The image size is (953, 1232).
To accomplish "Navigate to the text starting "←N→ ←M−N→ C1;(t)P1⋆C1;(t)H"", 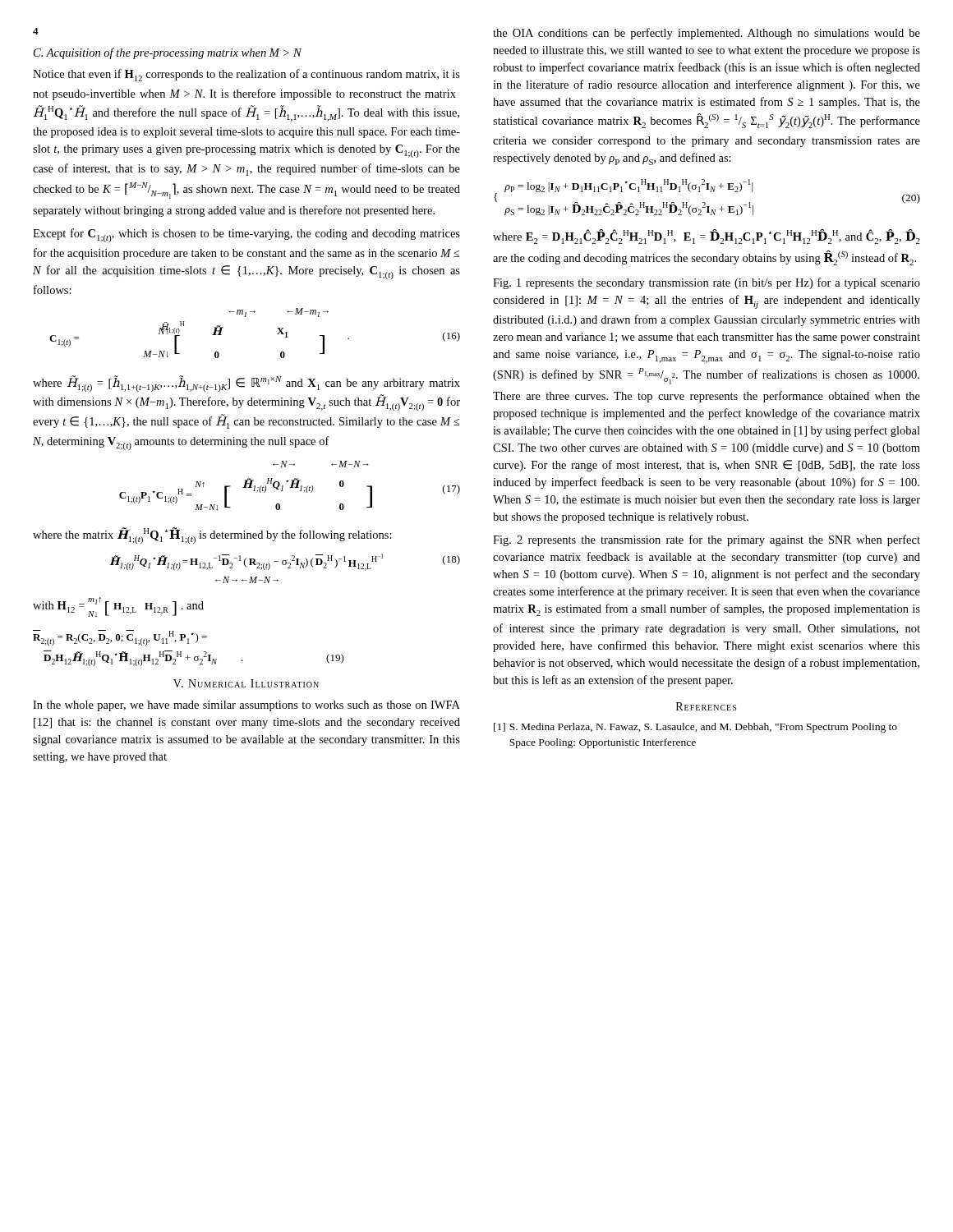I will (x=246, y=489).
